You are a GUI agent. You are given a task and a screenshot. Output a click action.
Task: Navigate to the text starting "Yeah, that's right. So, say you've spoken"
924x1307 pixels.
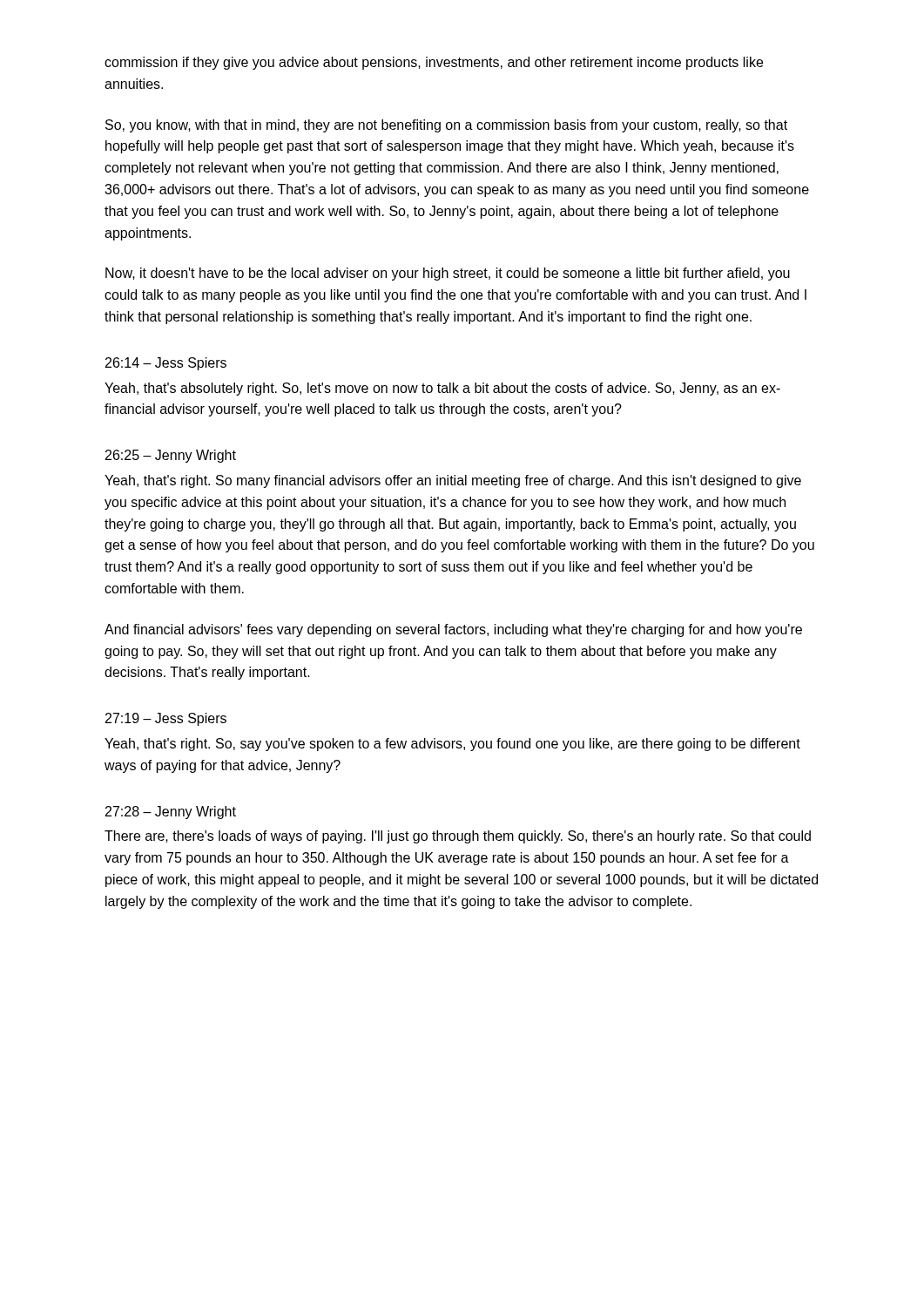[452, 754]
